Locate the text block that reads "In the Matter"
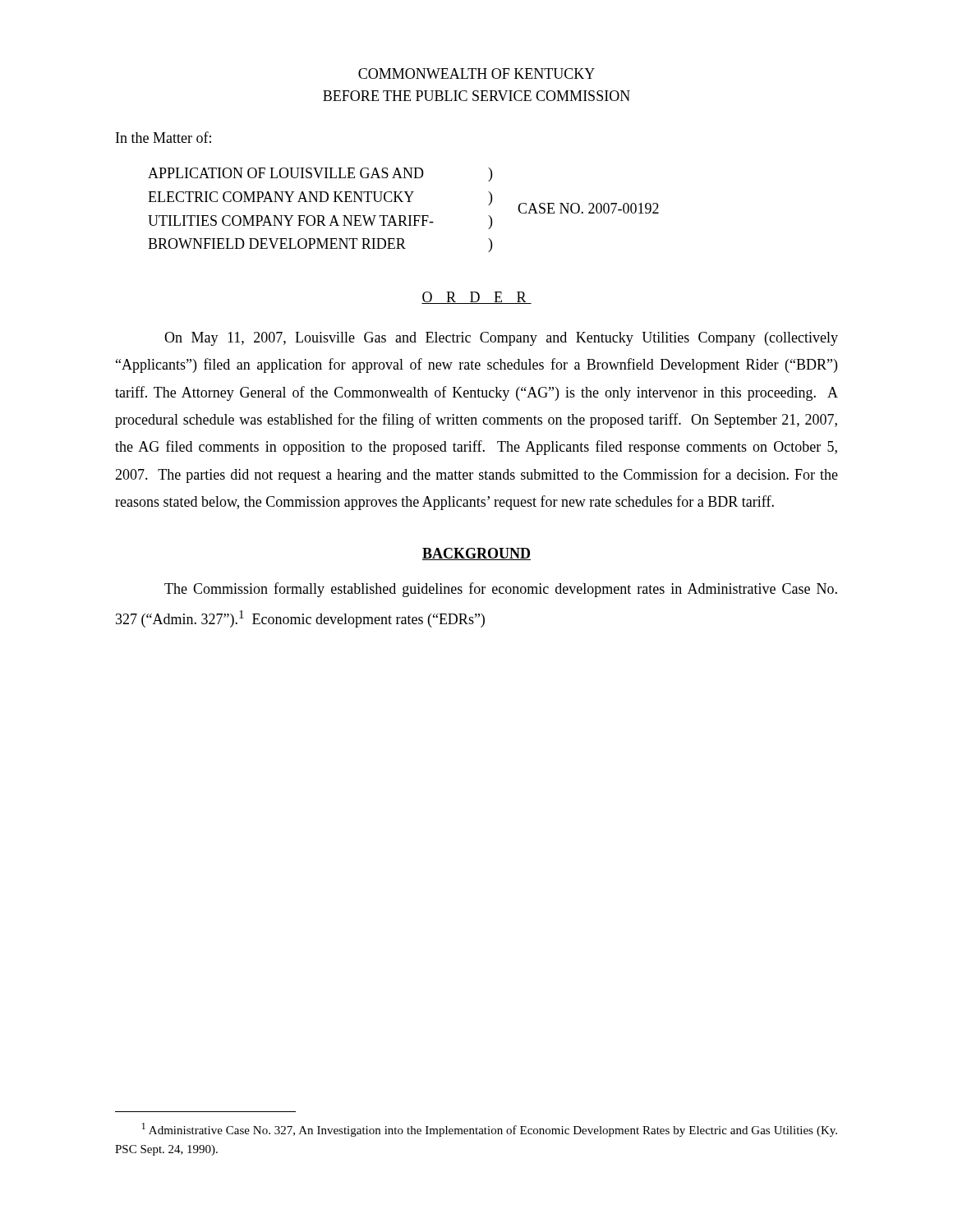The height and width of the screenshot is (1232, 953). point(164,138)
